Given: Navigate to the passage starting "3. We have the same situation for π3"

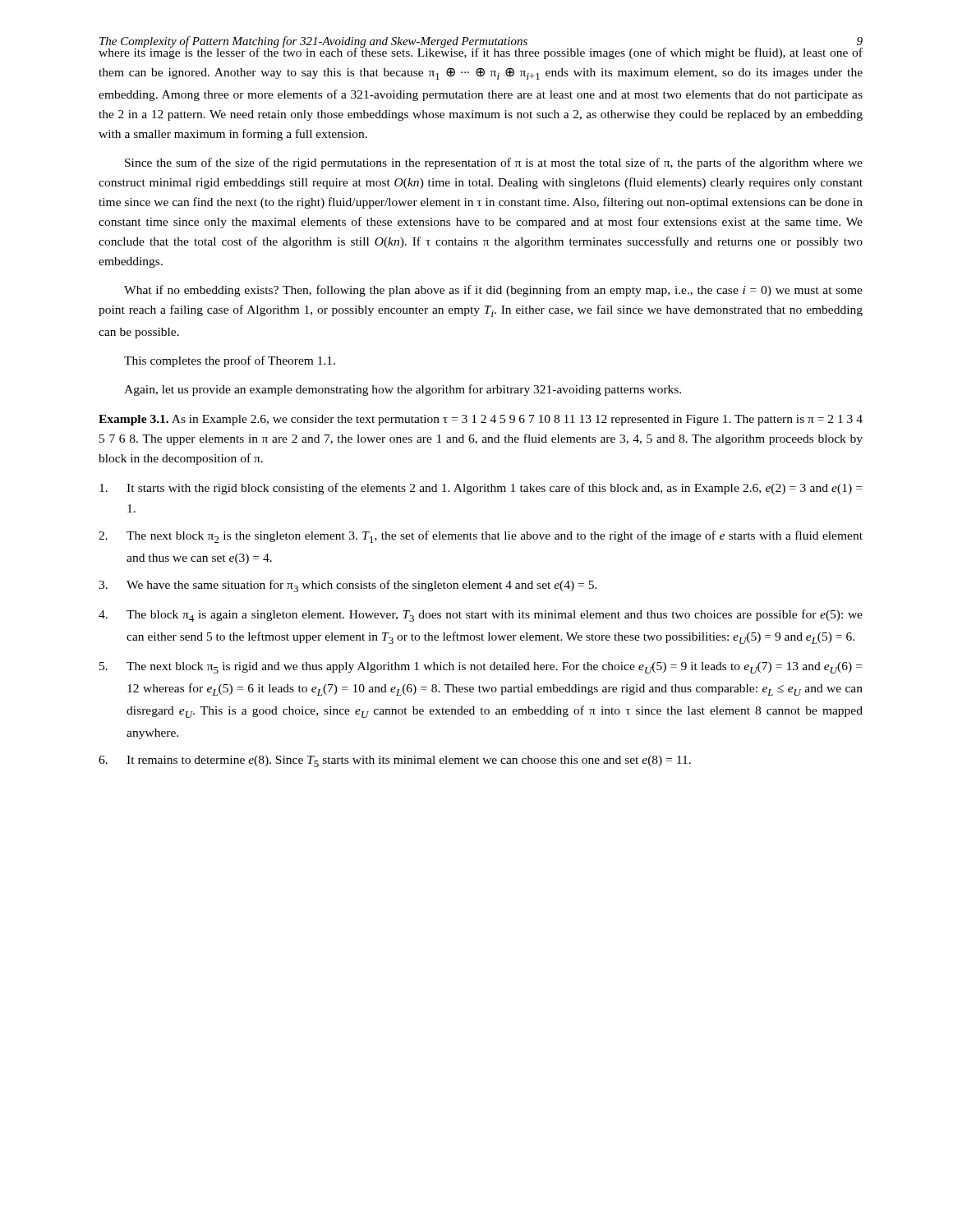Looking at the screenshot, I should point(481,586).
